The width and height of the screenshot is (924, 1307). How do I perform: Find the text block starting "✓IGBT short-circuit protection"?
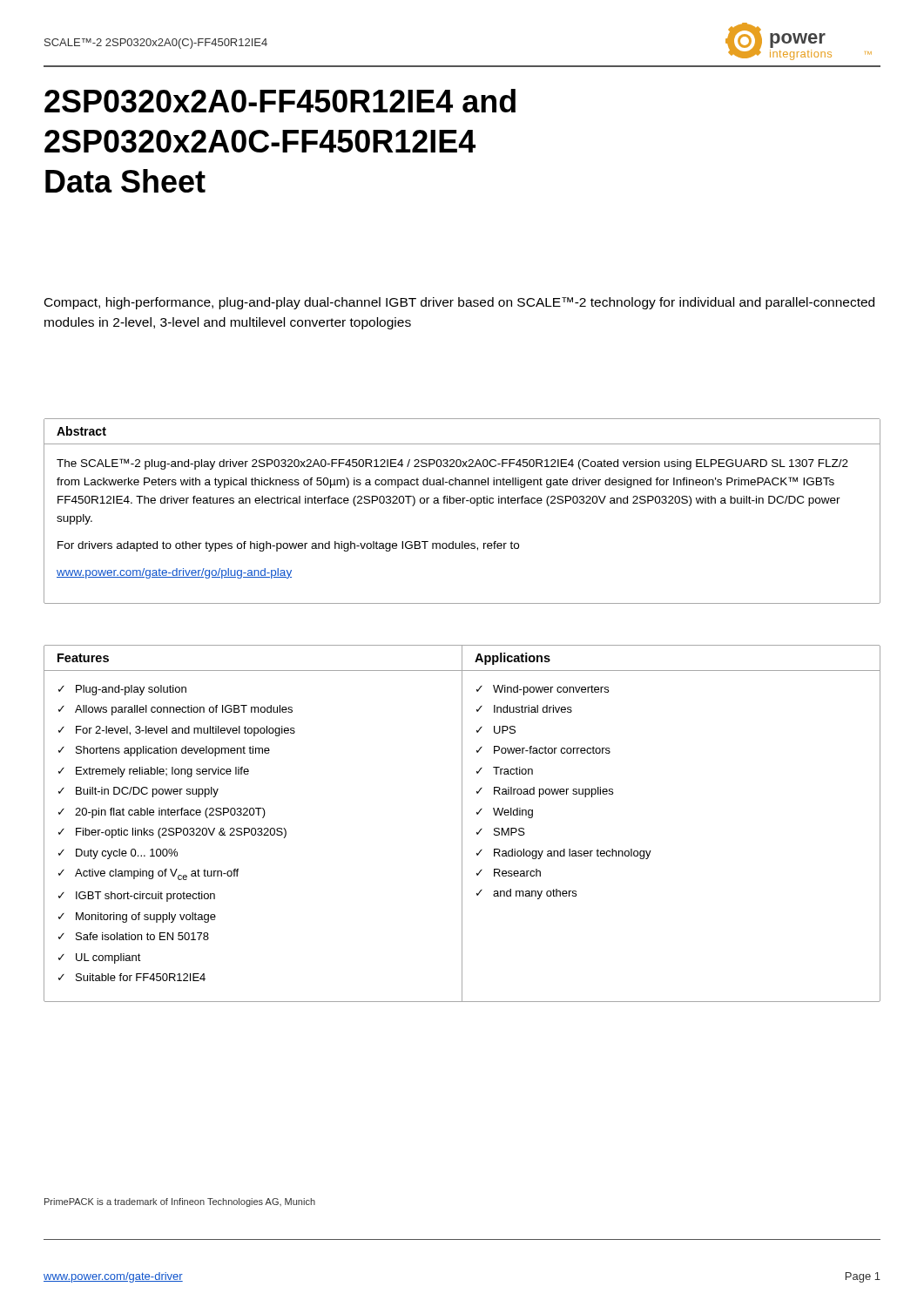[x=136, y=896]
